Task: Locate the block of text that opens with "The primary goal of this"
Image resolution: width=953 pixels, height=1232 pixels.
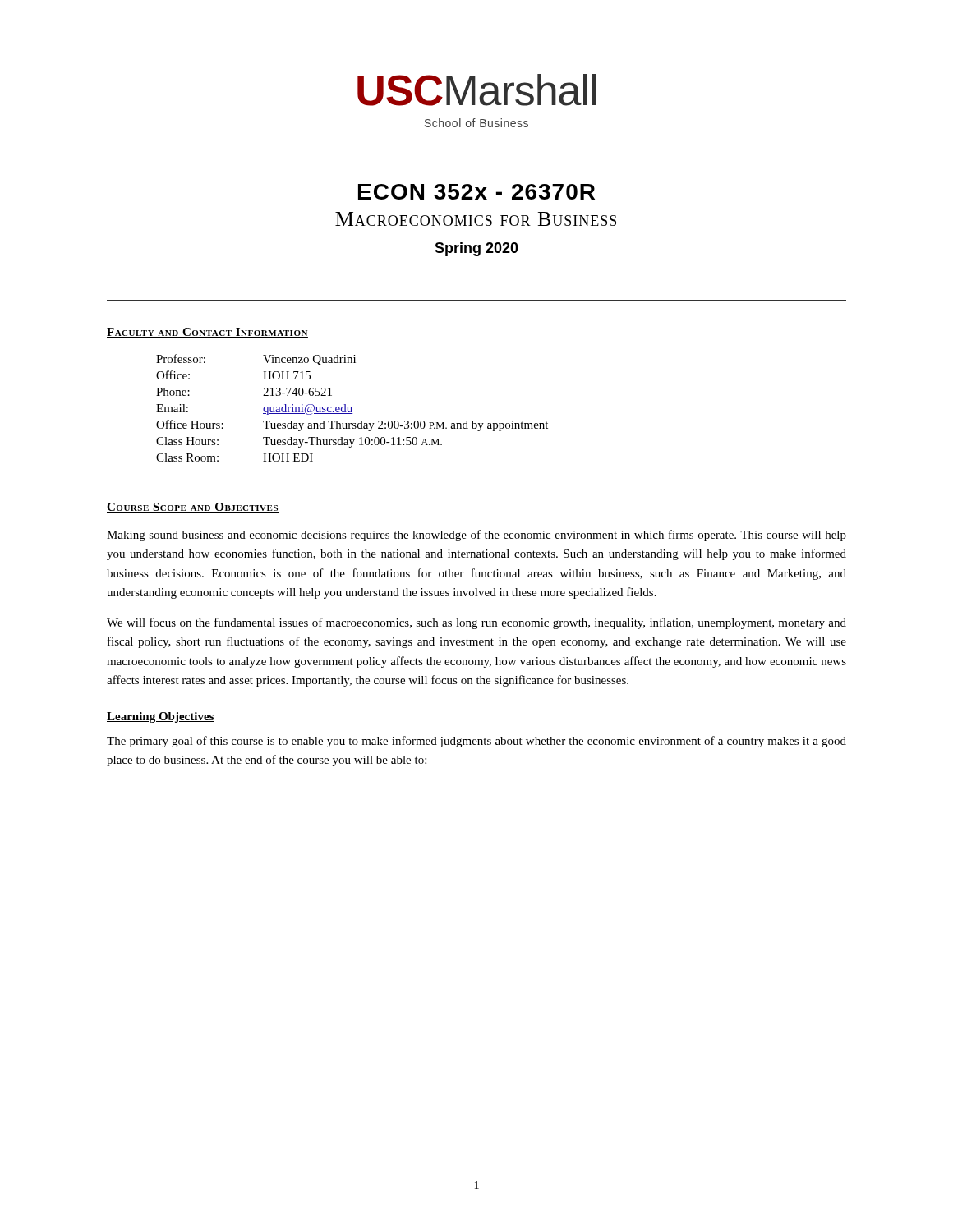Action: 476,750
